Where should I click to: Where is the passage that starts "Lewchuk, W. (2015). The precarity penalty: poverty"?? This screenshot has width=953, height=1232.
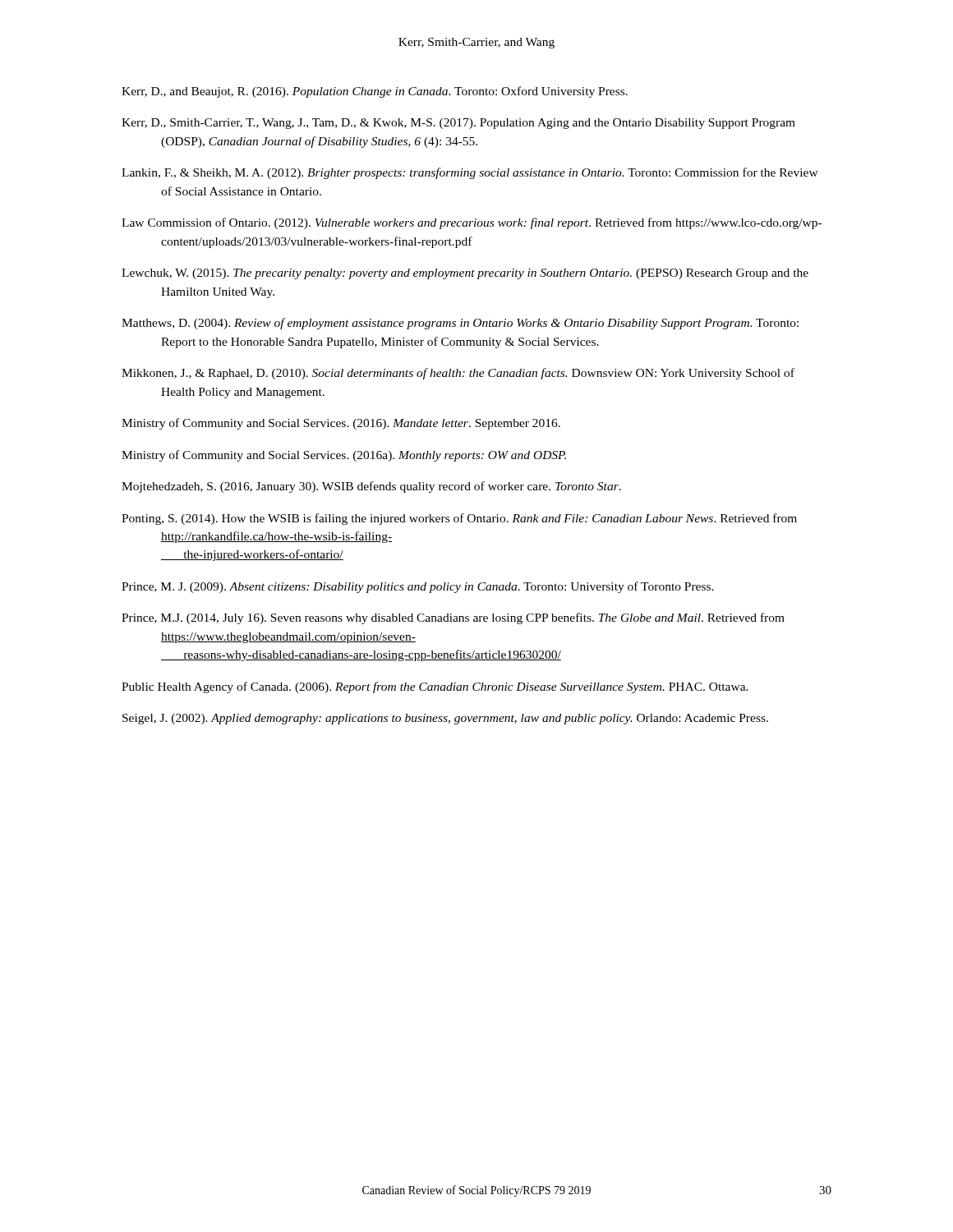465,282
